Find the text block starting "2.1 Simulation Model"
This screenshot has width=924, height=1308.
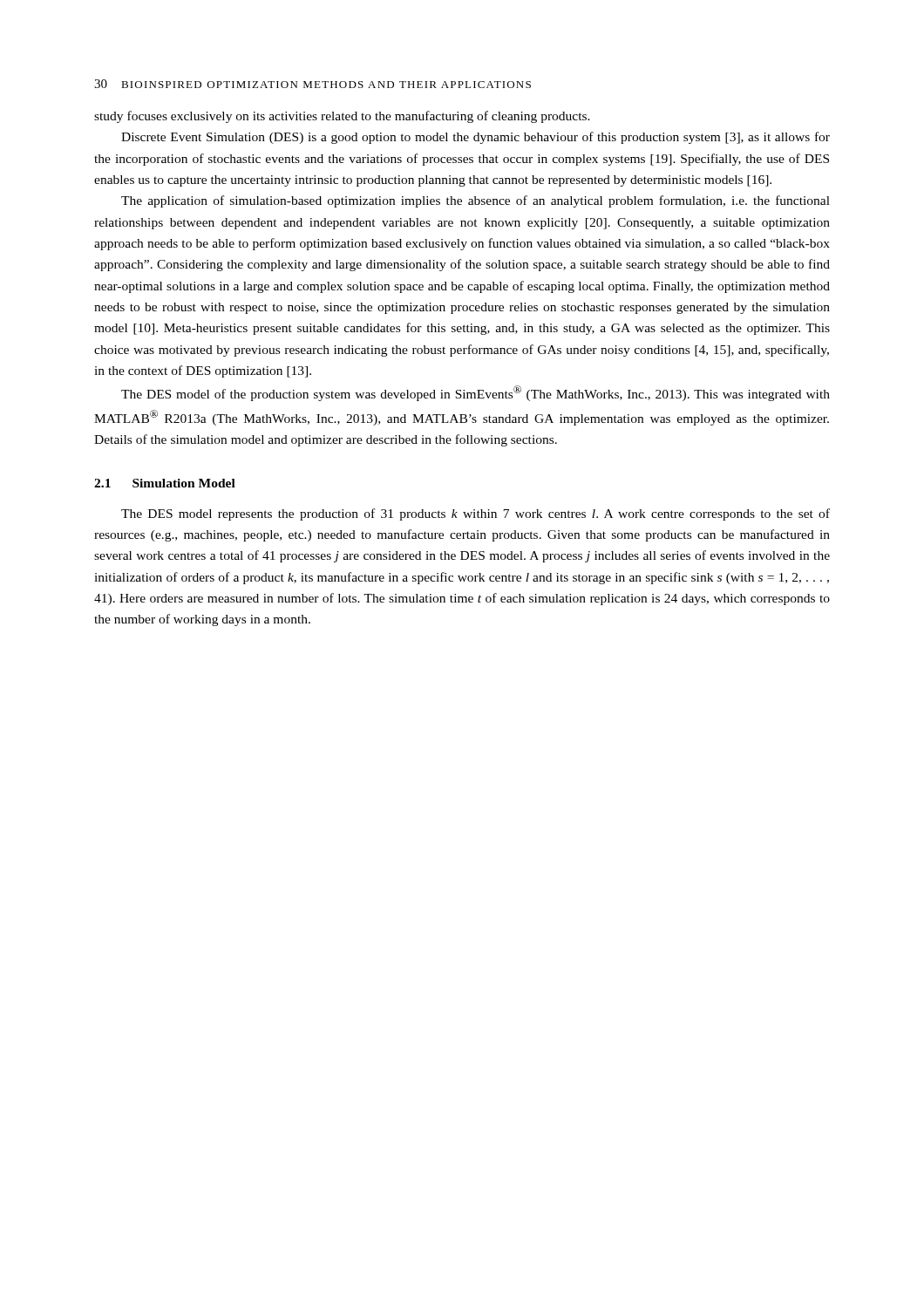tap(165, 483)
